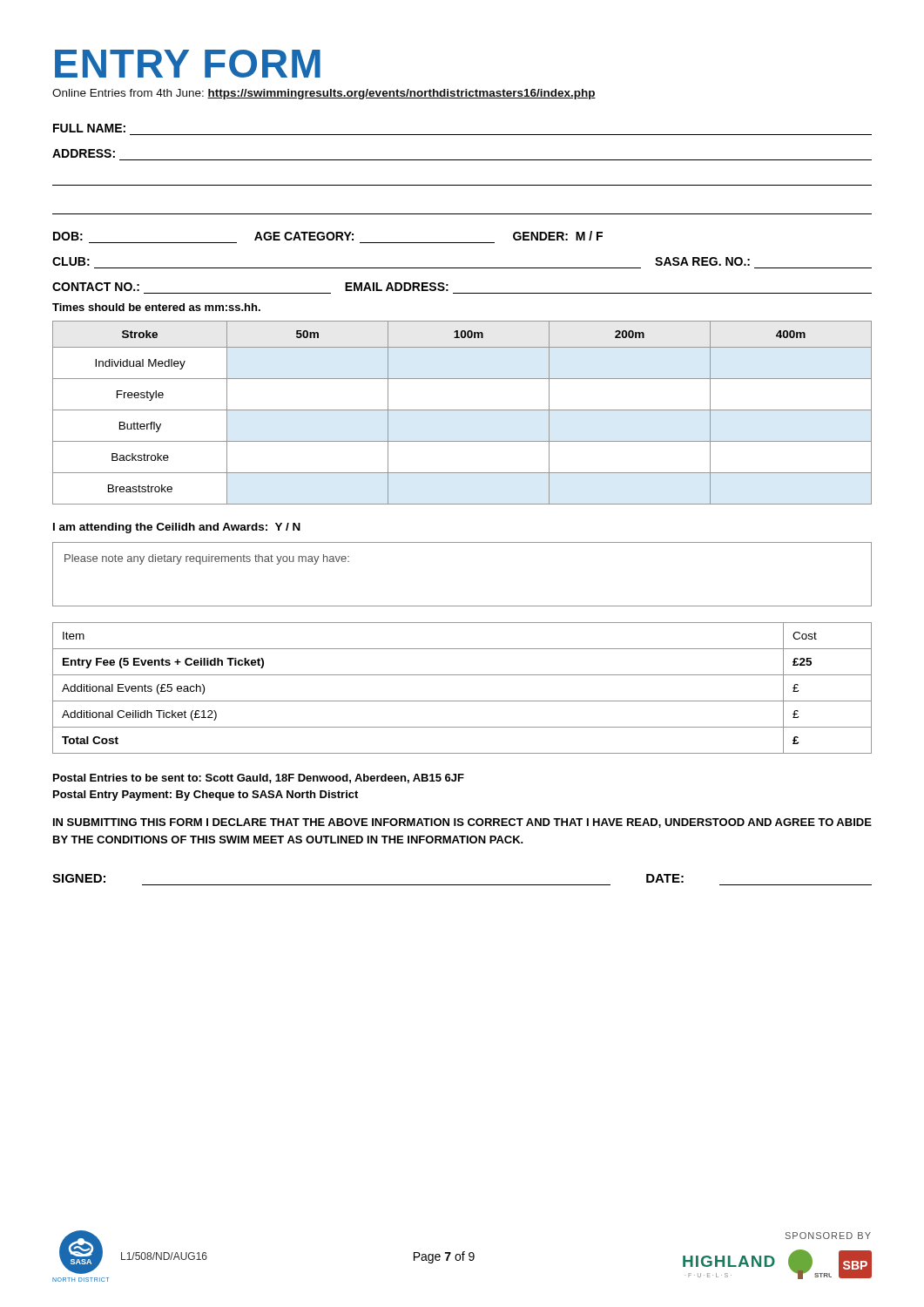Select the table that reads "Individual Medley"
The image size is (924, 1307).
462,412
